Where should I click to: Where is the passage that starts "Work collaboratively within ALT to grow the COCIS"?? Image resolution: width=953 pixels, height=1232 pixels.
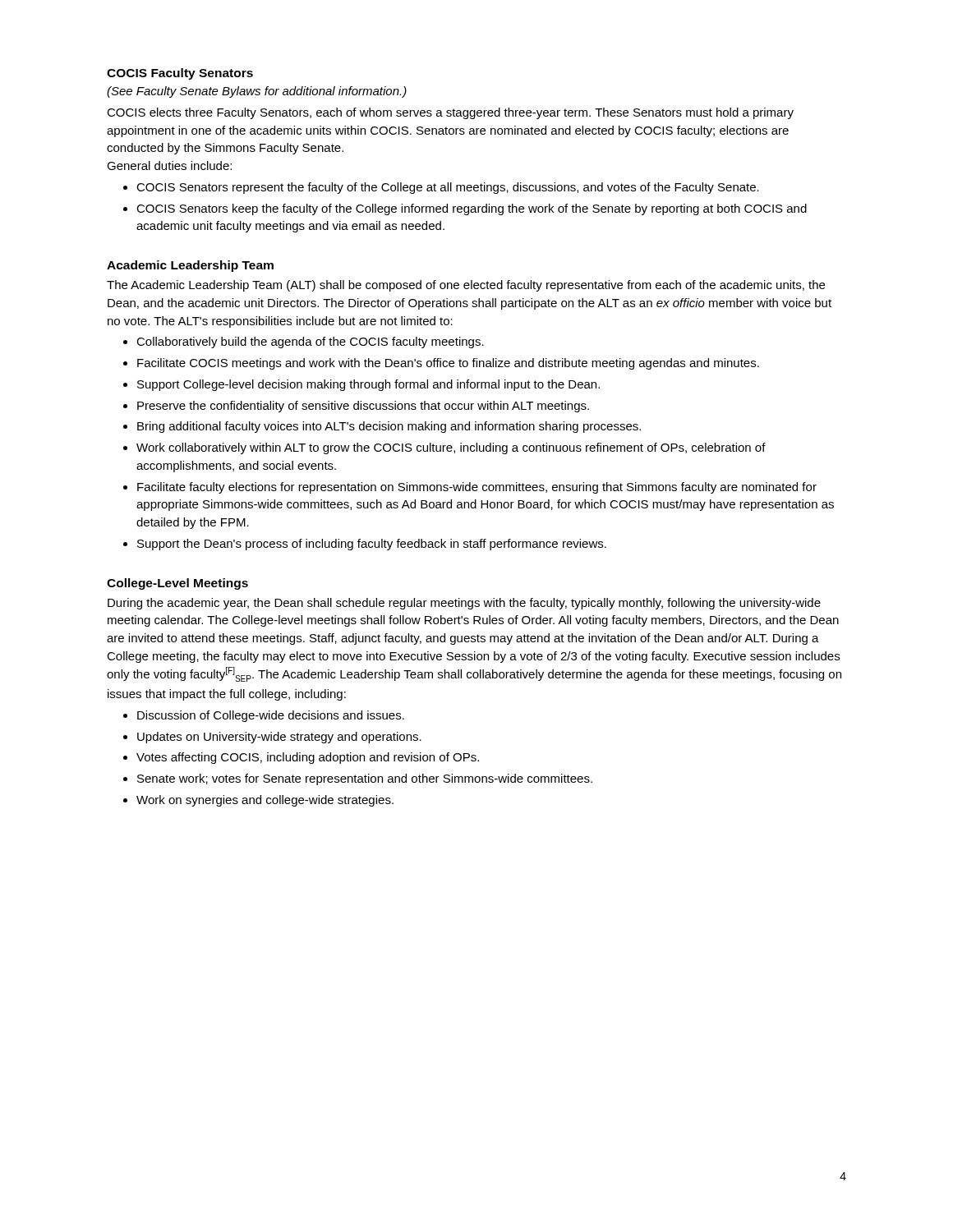click(x=451, y=456)
